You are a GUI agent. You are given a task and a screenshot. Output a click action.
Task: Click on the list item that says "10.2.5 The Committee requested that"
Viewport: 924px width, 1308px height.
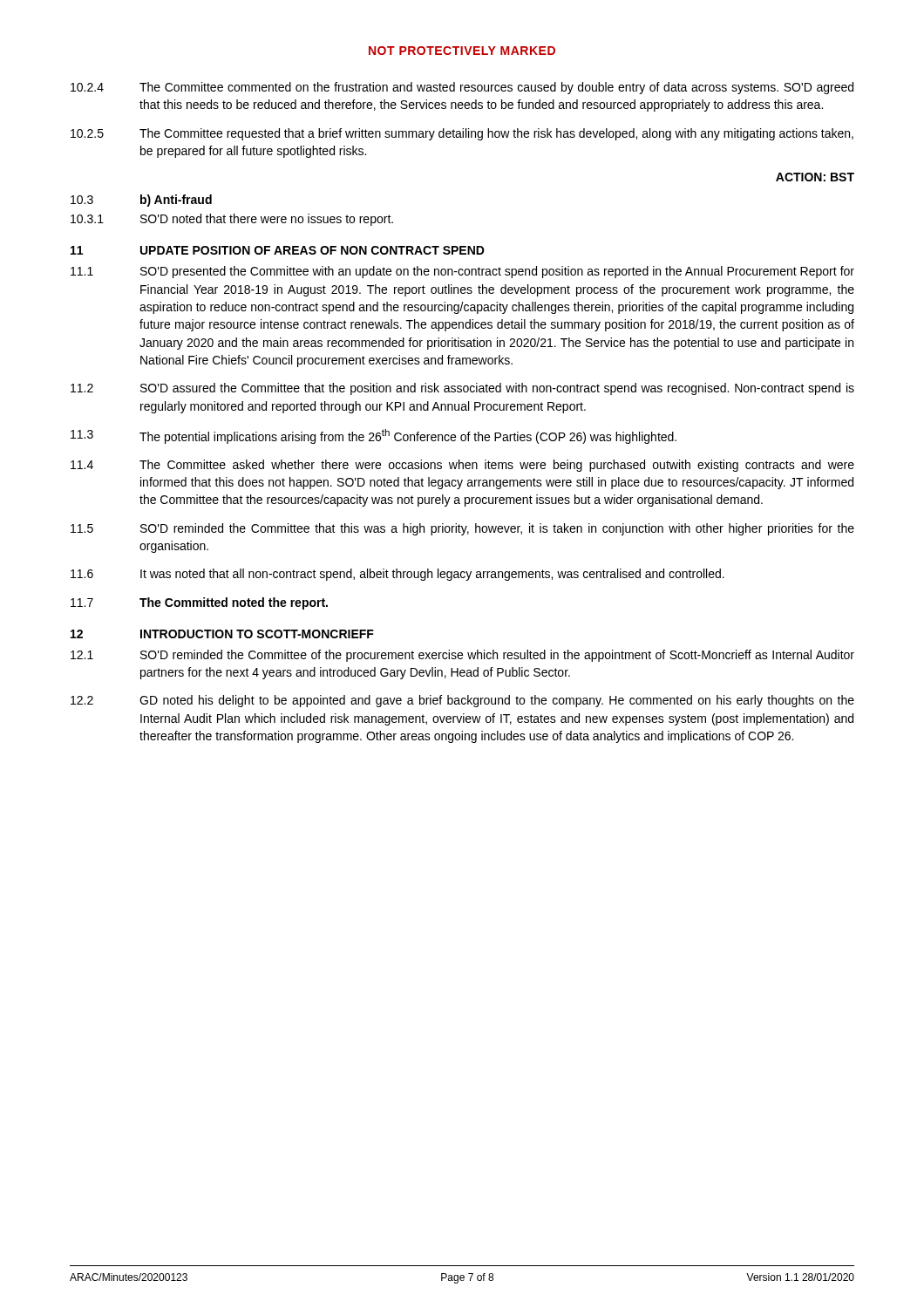[x=462, y=142]
